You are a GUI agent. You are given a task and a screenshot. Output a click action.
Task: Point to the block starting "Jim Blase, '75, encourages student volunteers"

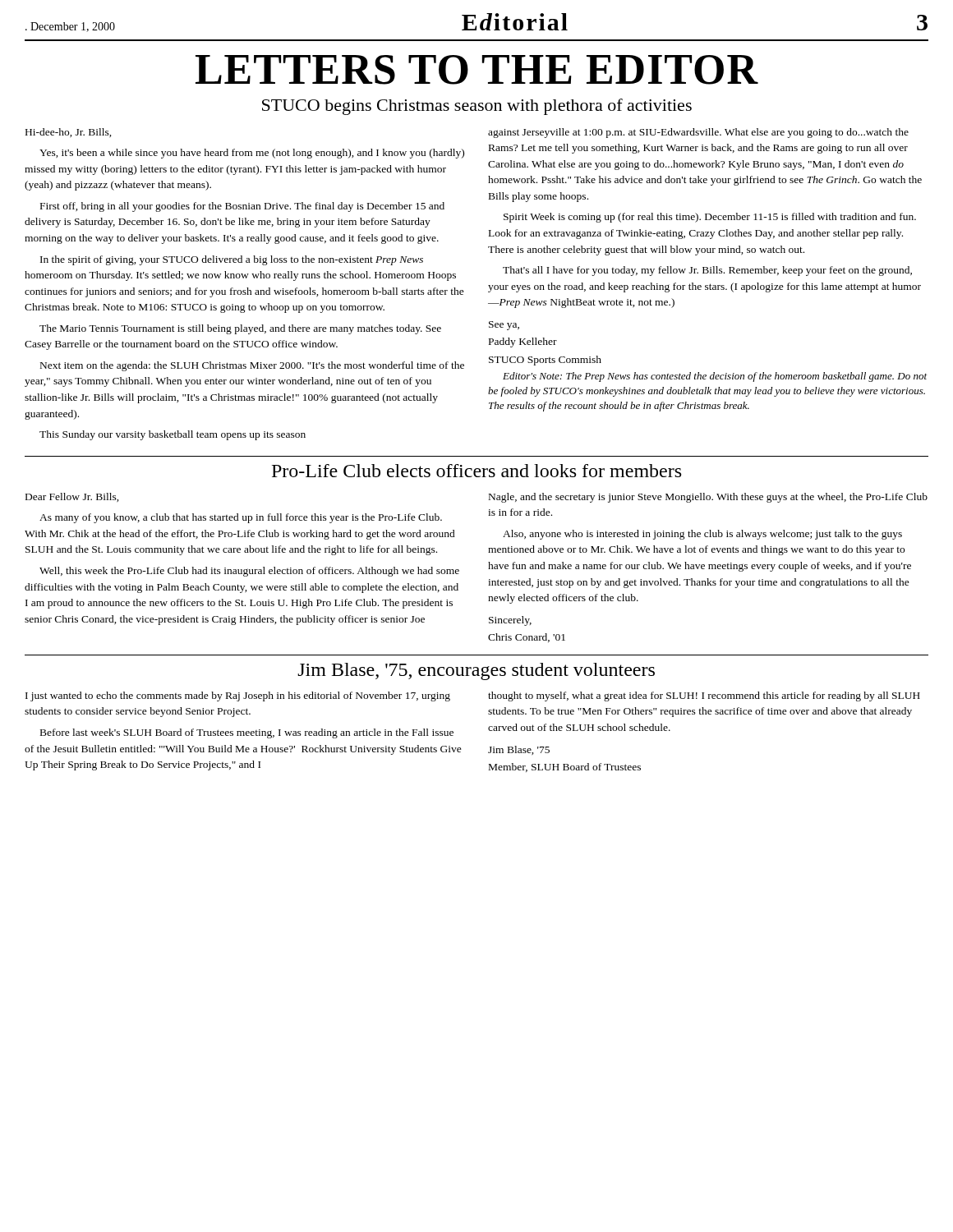(476, 669)
